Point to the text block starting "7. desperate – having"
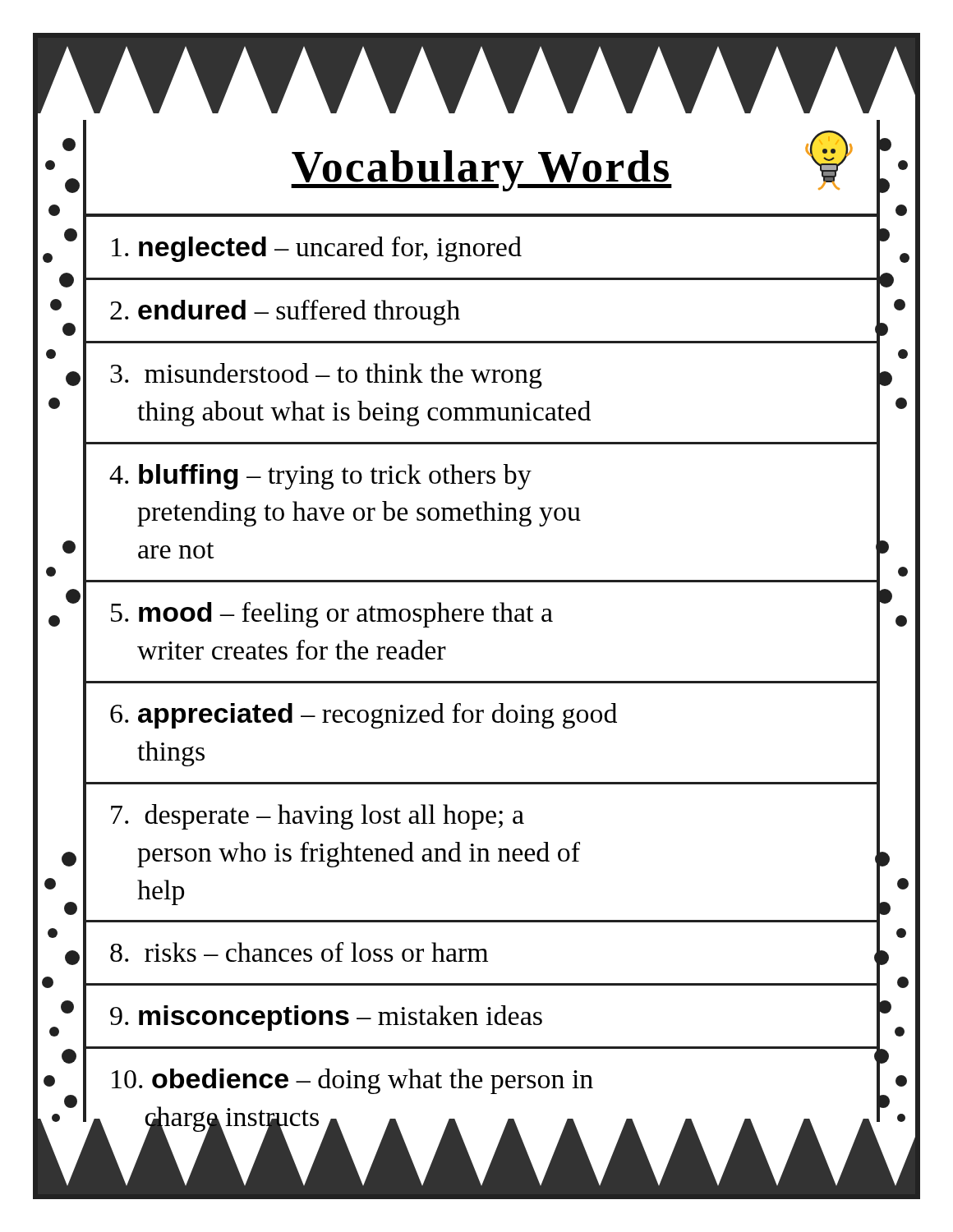This screenshot has width=953, height=1232. [x=345, y=852]
